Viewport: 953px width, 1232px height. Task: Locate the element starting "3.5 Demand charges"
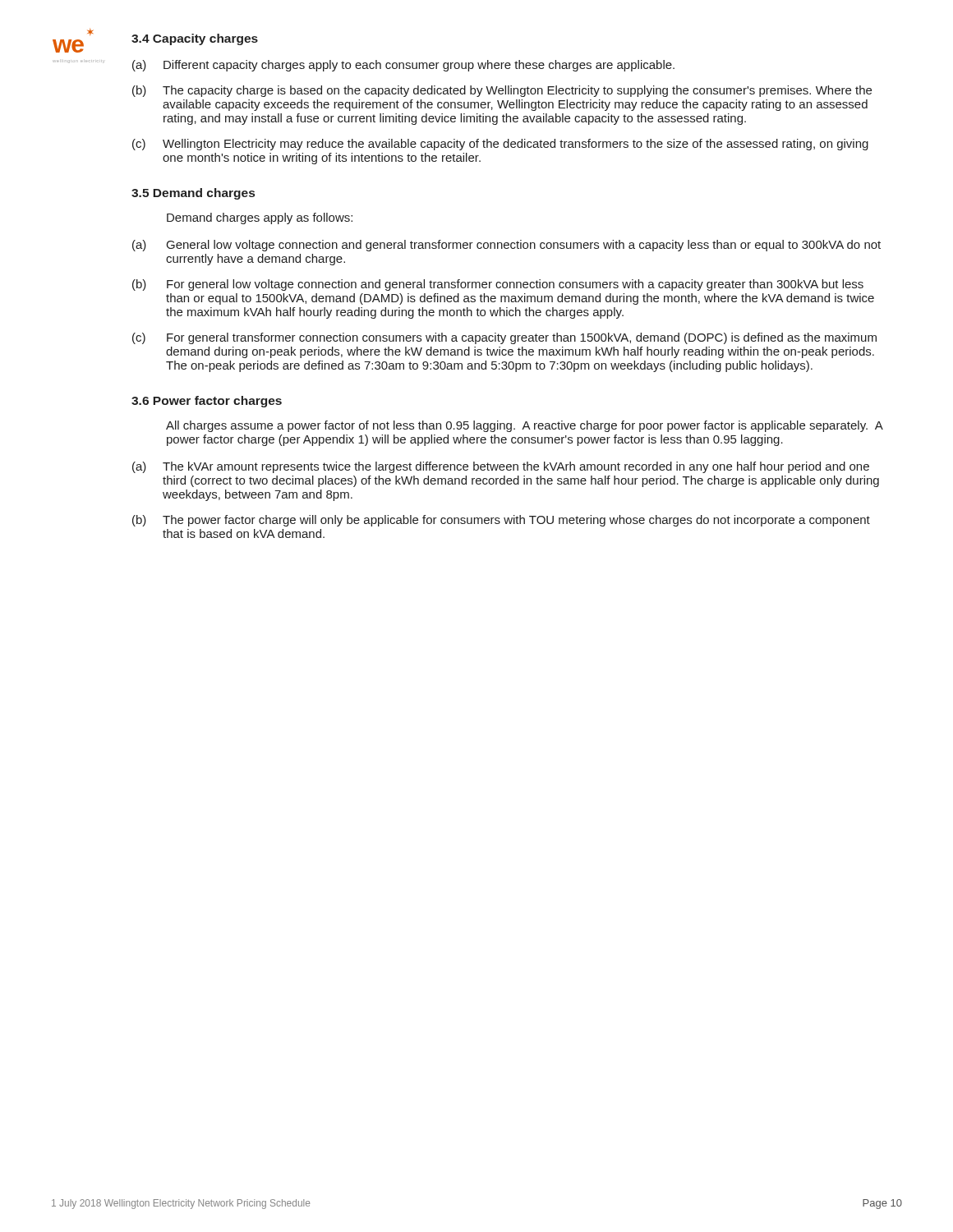pos(193,193)
